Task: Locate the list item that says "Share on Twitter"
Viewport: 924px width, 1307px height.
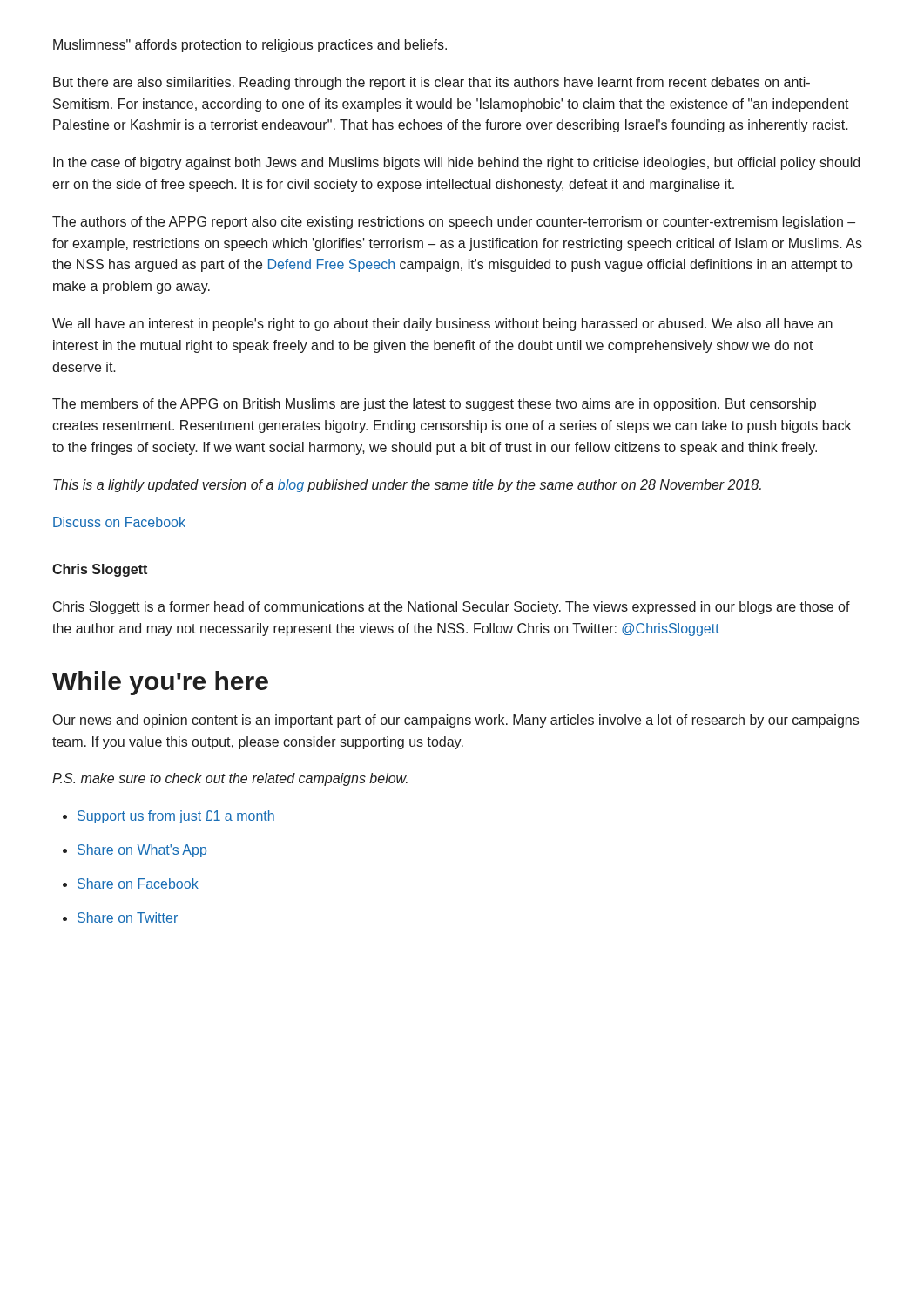Action: point(128,918)
